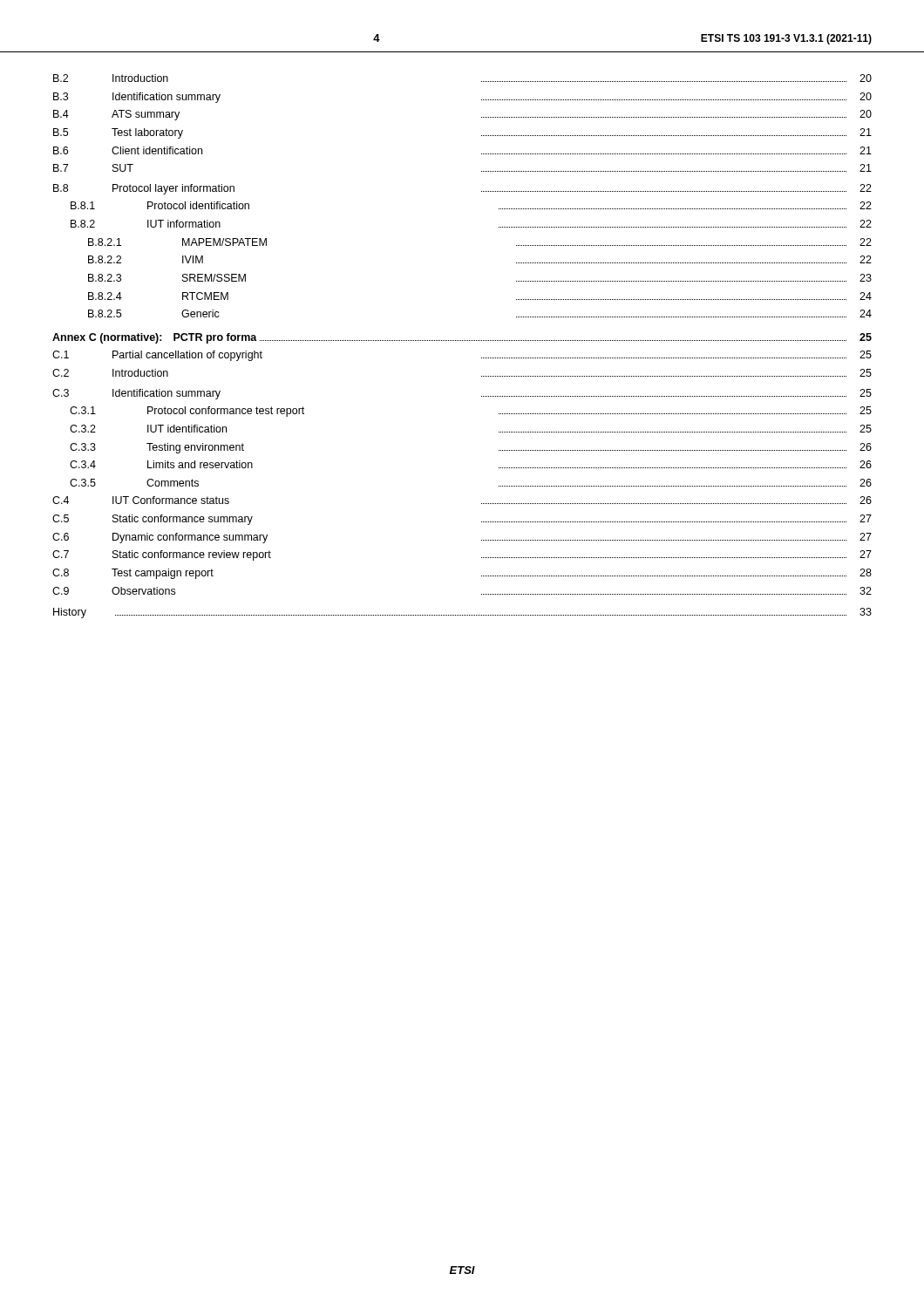Find "C.2 Introduction 25" on this page
This screenshot has height=1308, width=924.
pos(54,371)
